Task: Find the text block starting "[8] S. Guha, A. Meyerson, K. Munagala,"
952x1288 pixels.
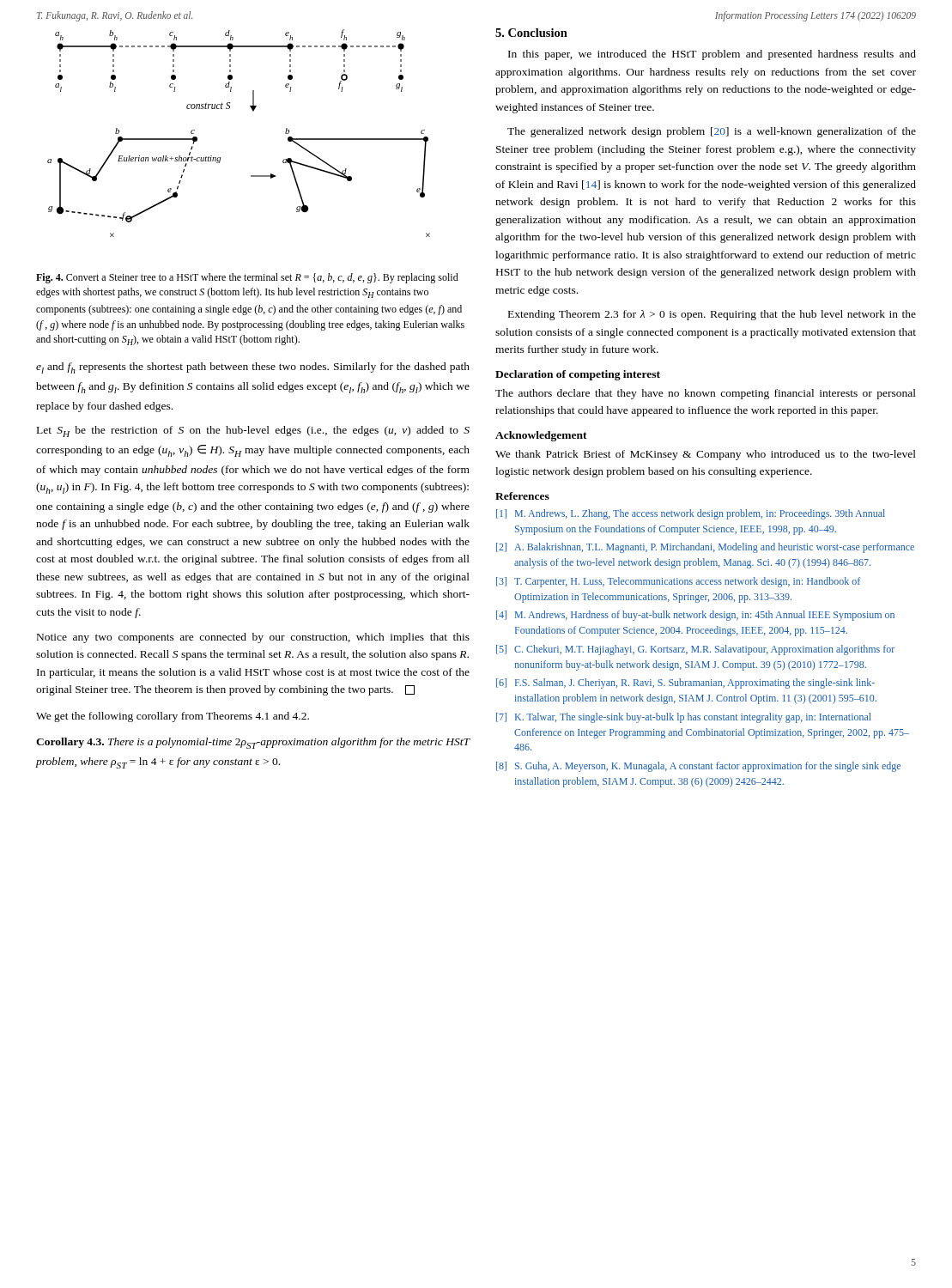Action: [706, 774]
